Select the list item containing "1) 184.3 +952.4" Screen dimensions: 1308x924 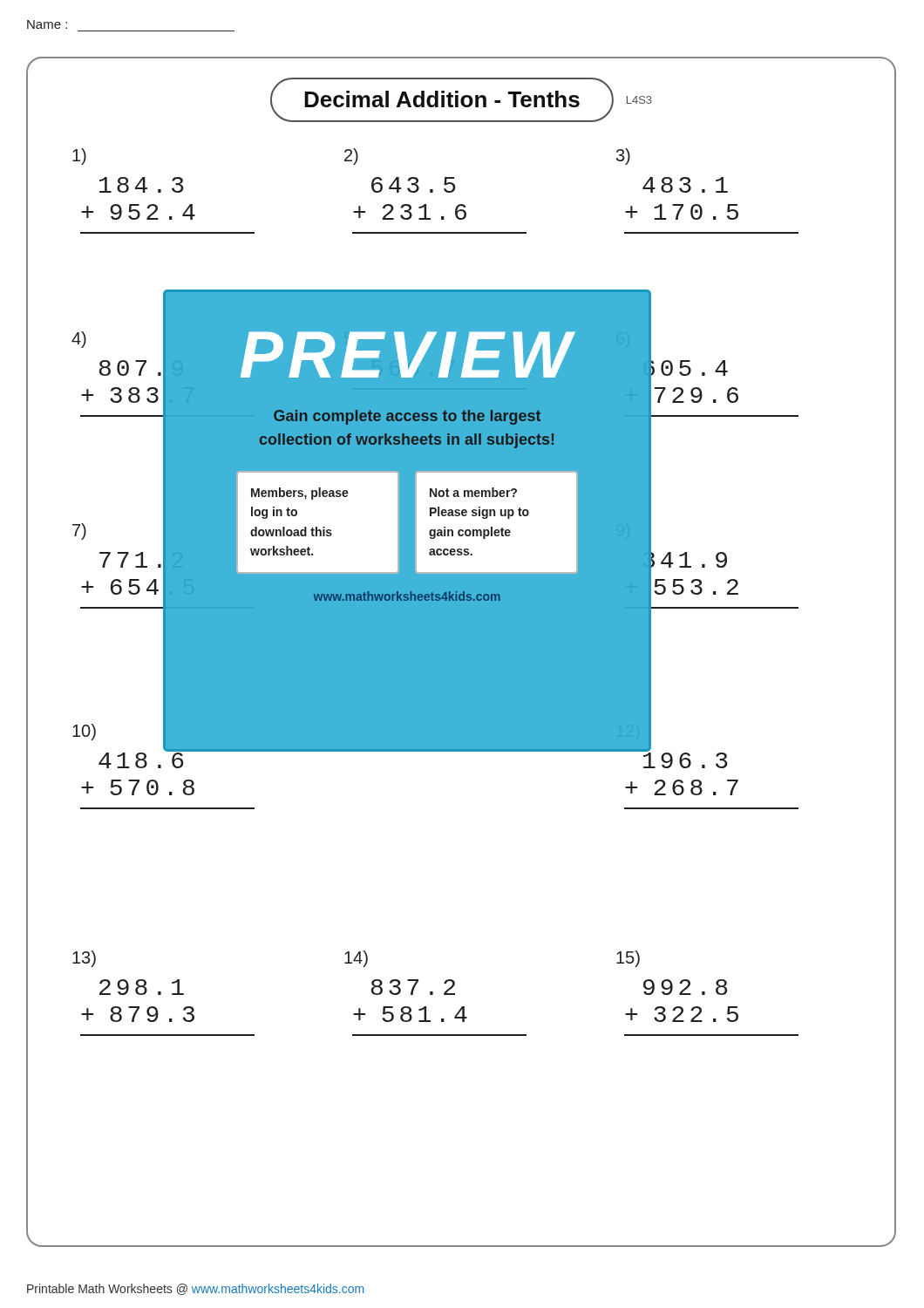pos(189,190)
